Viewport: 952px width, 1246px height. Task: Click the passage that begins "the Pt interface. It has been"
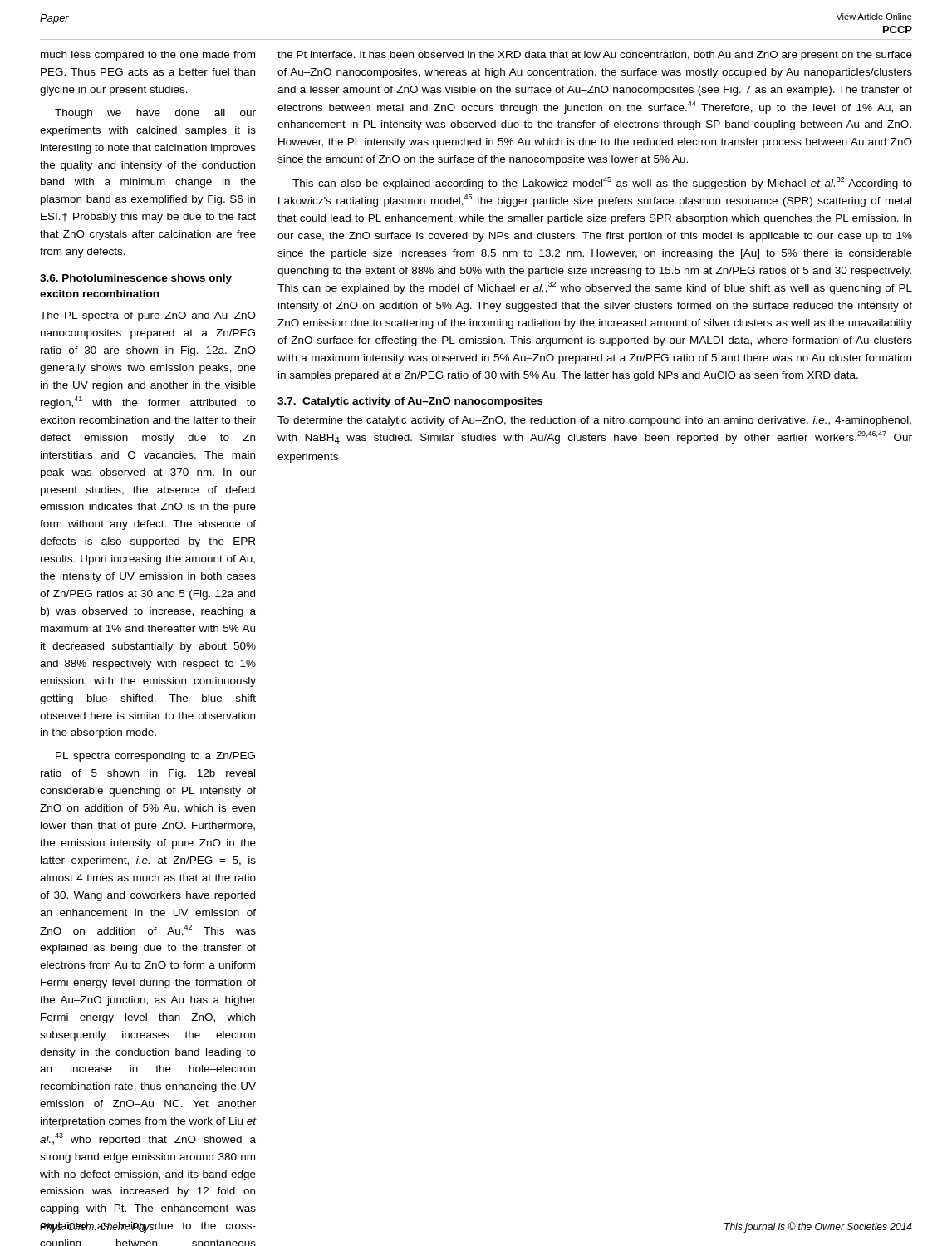tap(595, 215)
